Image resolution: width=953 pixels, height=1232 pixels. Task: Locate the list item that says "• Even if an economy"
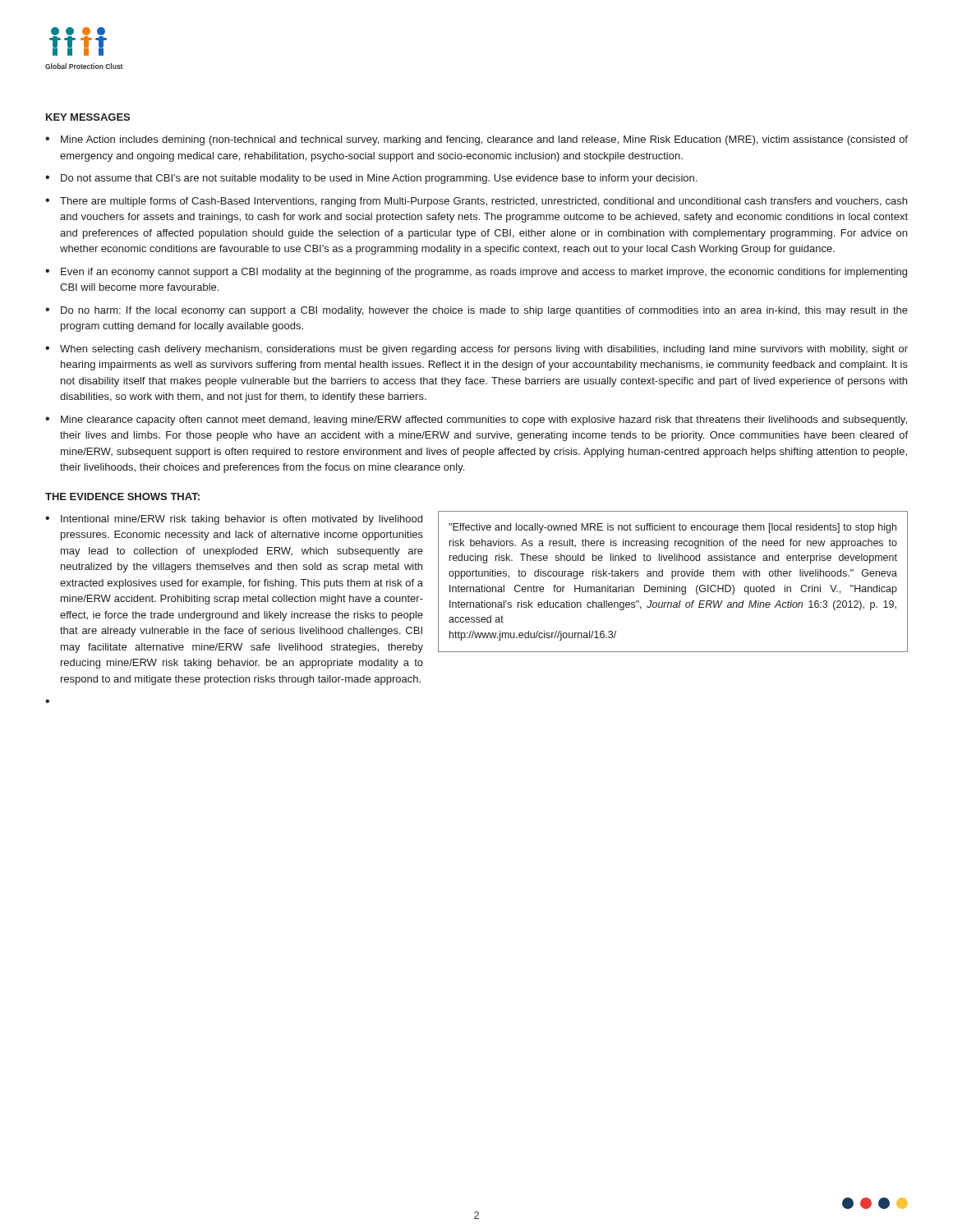tap(476, 280)
